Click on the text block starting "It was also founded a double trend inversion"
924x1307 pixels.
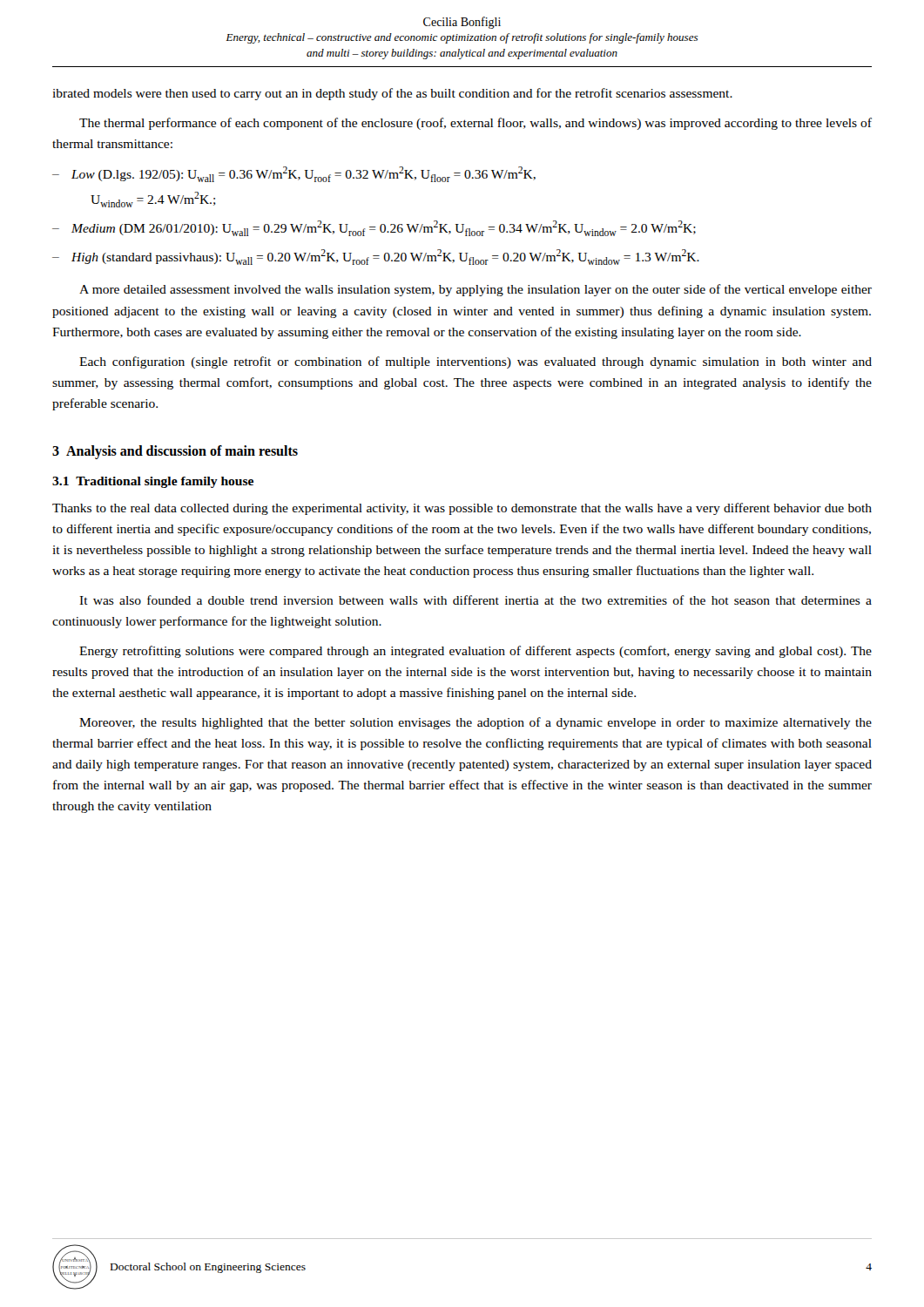click(x=462, y=610)
